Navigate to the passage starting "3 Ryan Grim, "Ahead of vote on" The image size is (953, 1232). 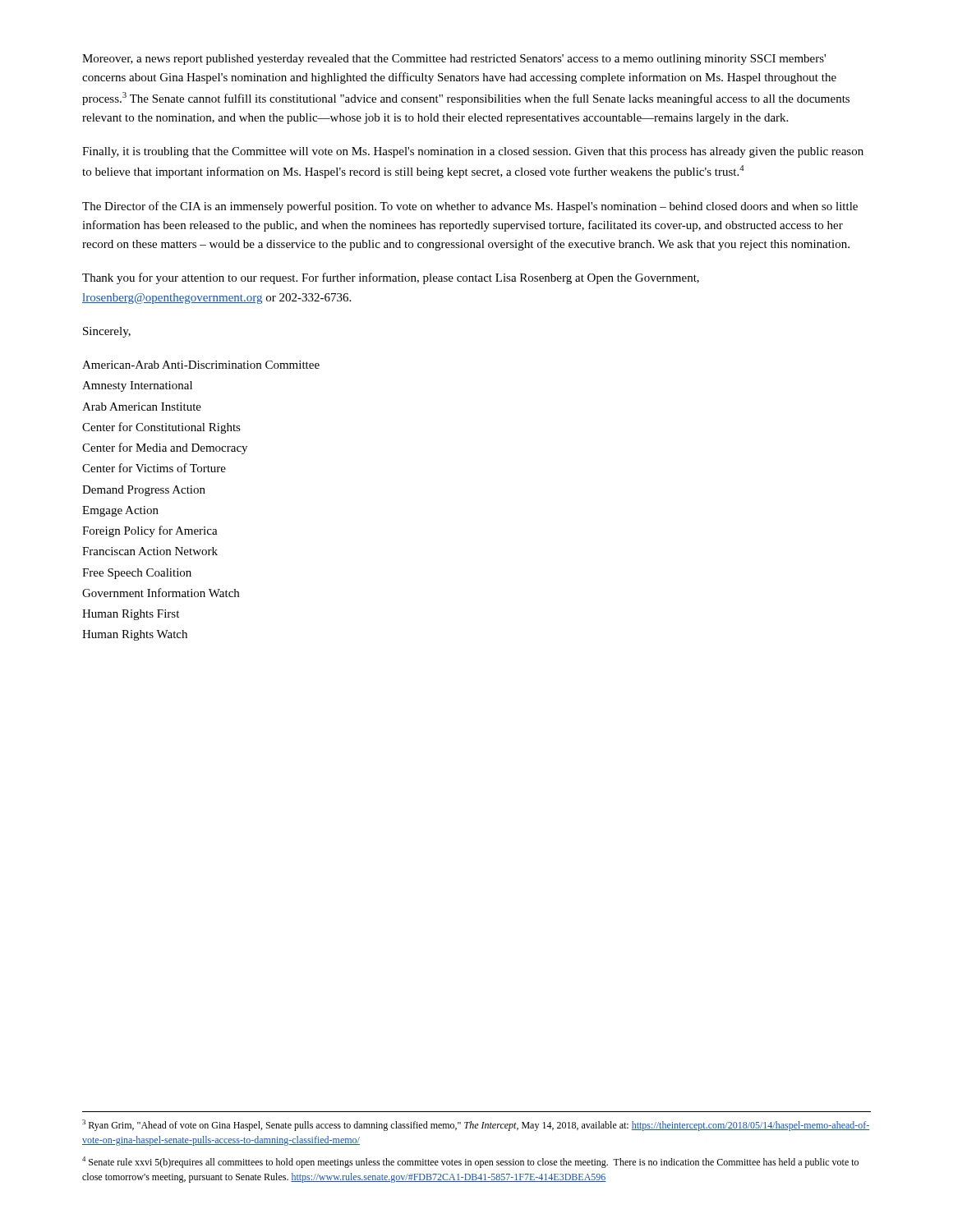point(476,1132)
